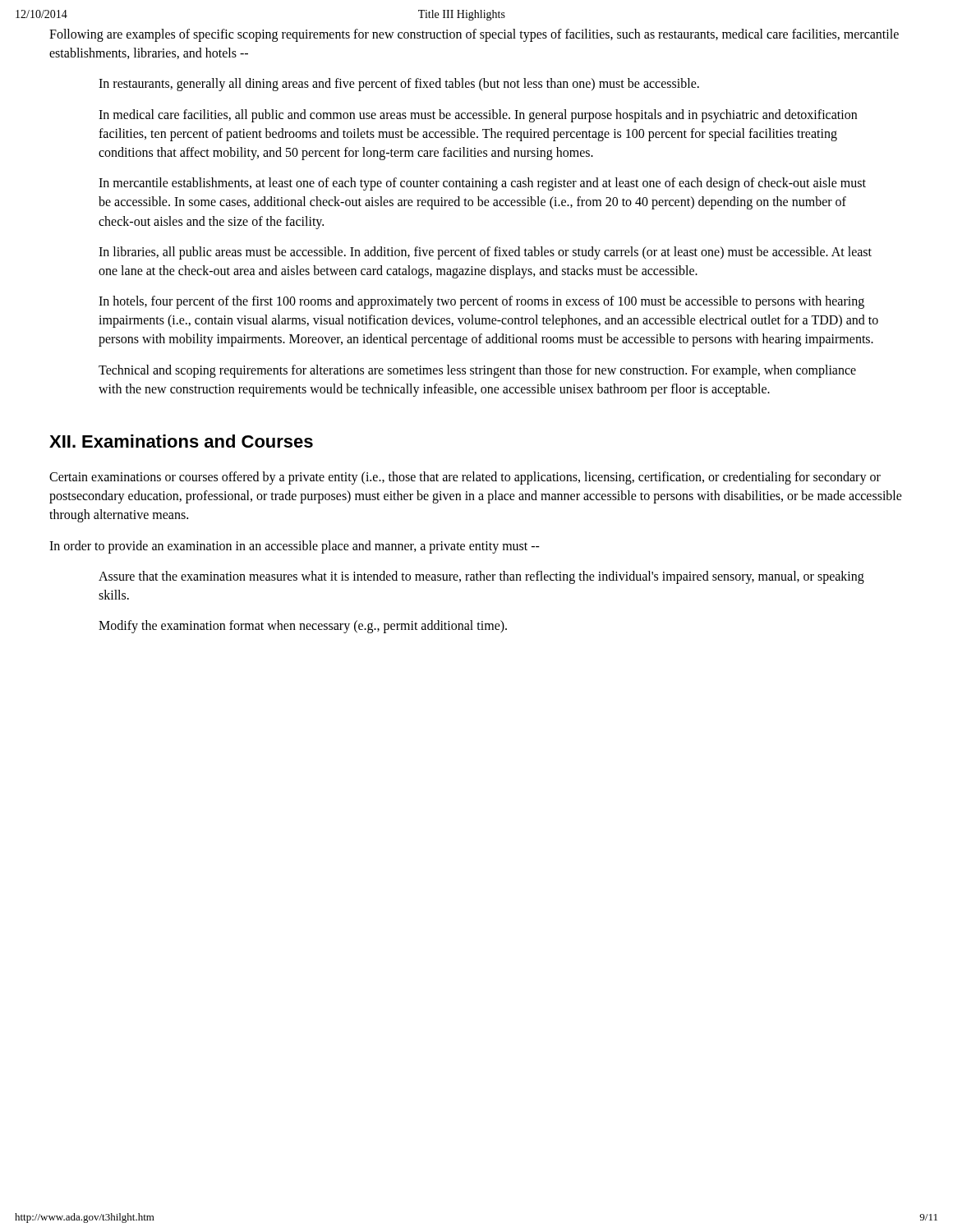Find the text block with the text "Certain examinations or"
953x1232 pixels.
[x=476, y=496]
